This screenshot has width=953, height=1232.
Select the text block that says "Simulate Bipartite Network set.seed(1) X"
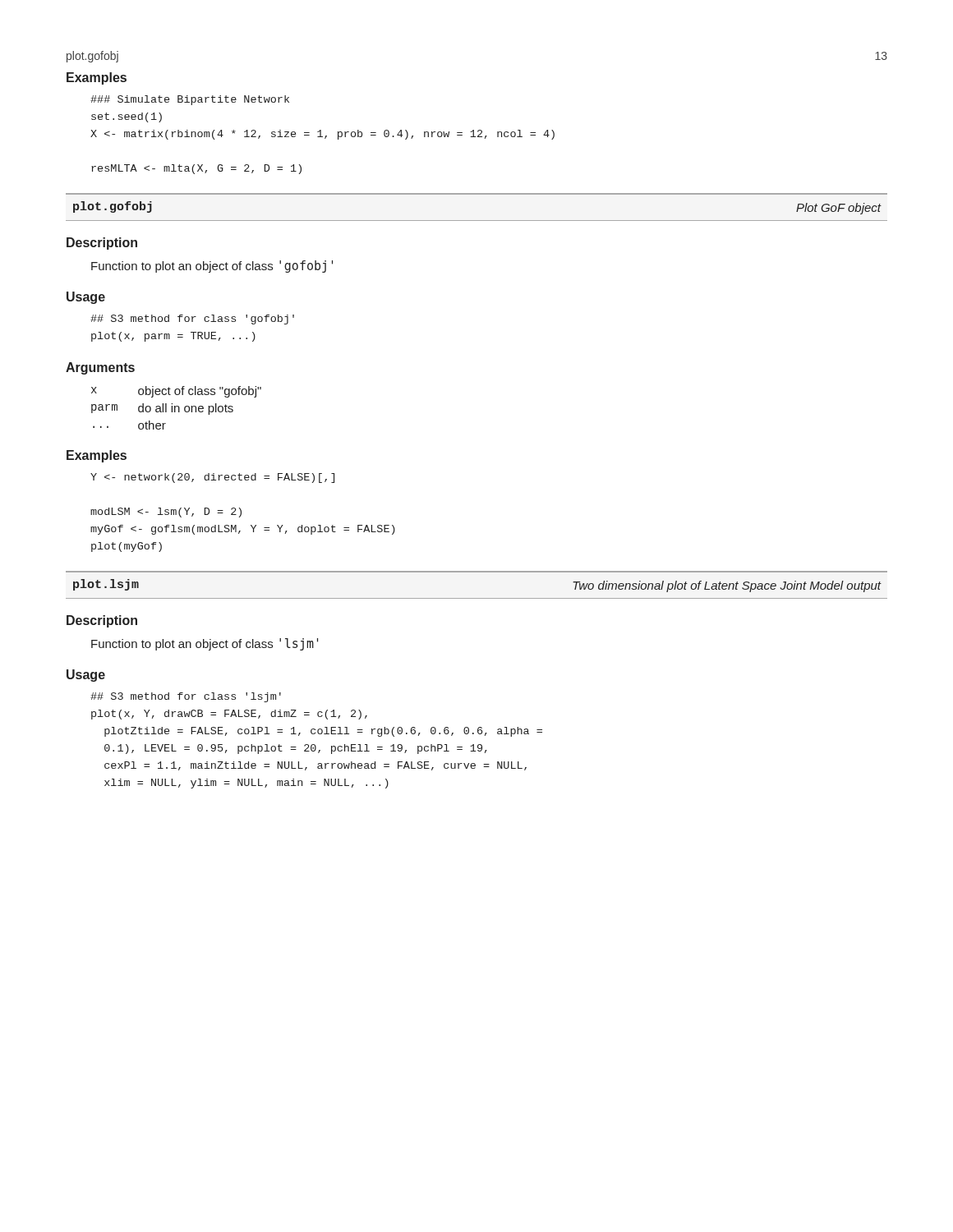(x=489, y=135)
